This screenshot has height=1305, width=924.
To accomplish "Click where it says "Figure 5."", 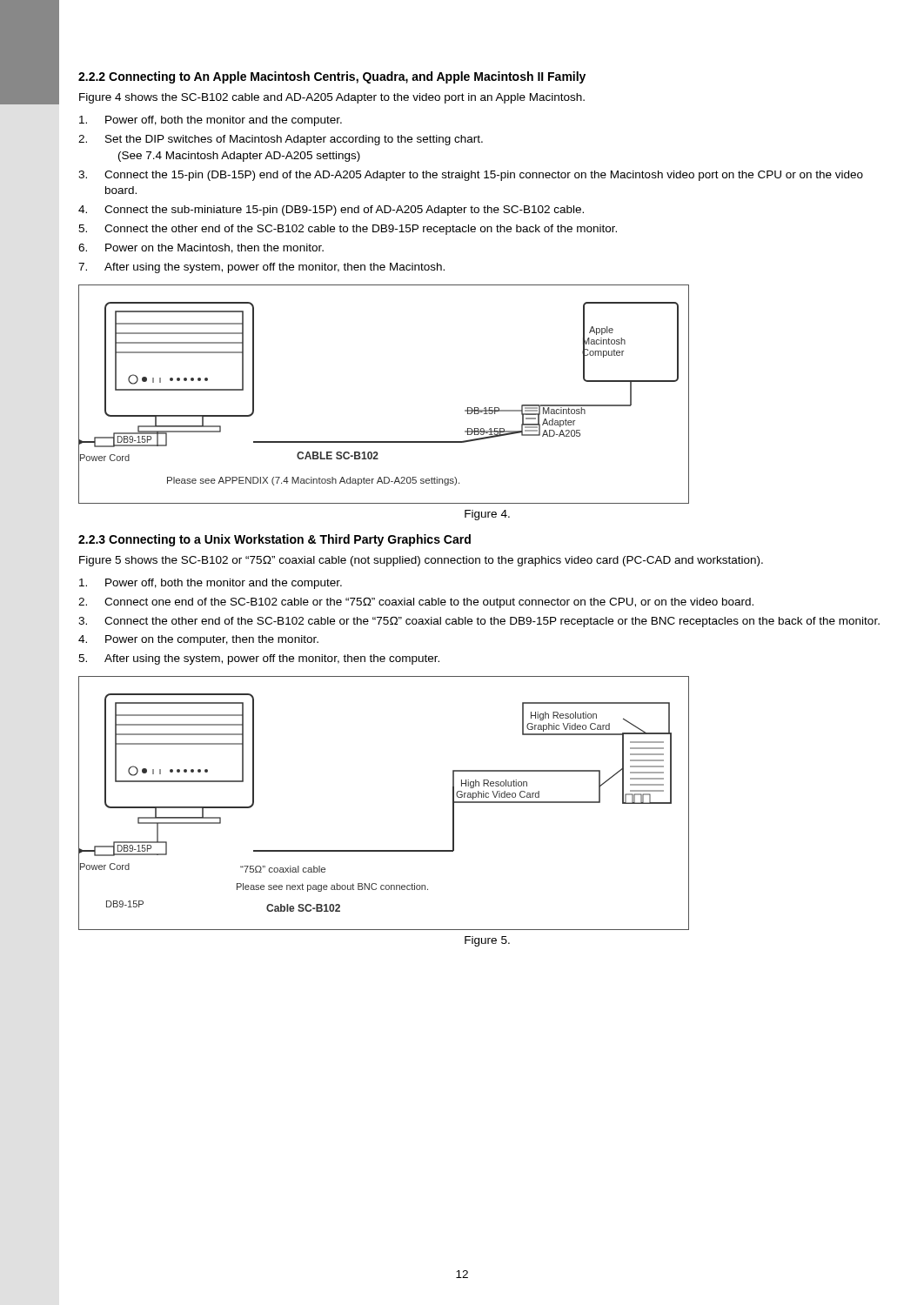I will point(487,940).
